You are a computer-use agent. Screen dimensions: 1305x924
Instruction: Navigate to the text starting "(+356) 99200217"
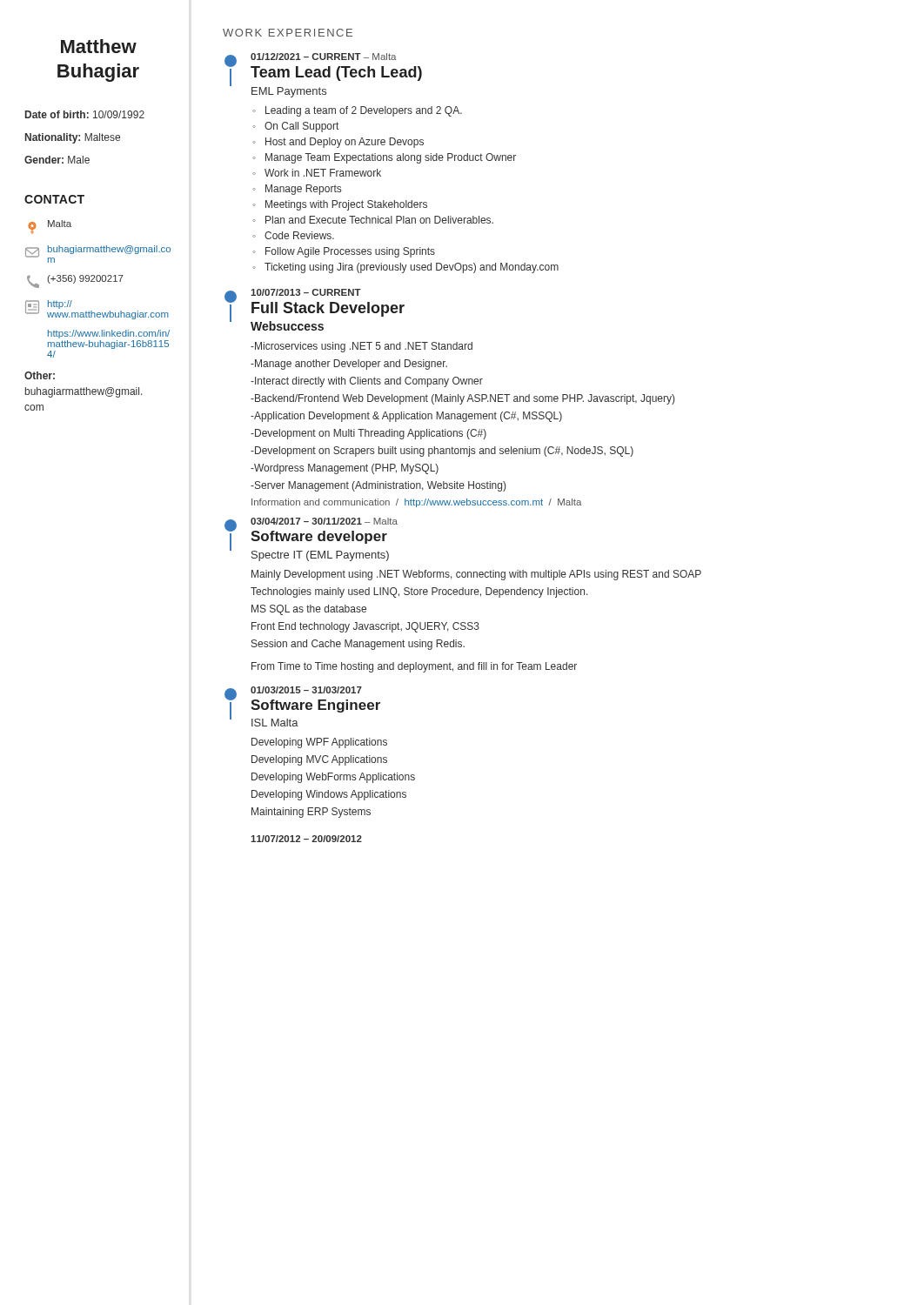coord(74,281)
